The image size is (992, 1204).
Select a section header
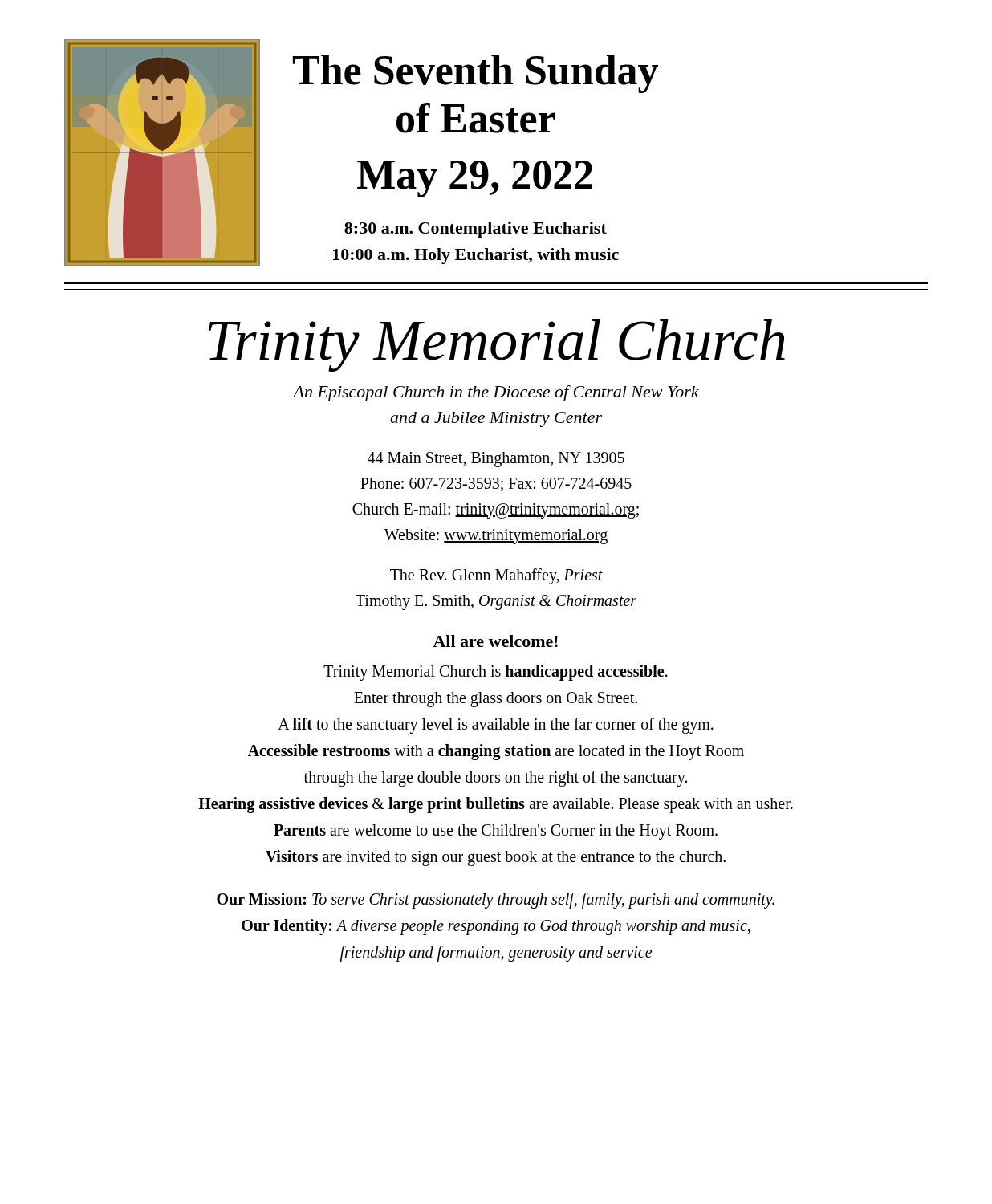tap(496, 641)
